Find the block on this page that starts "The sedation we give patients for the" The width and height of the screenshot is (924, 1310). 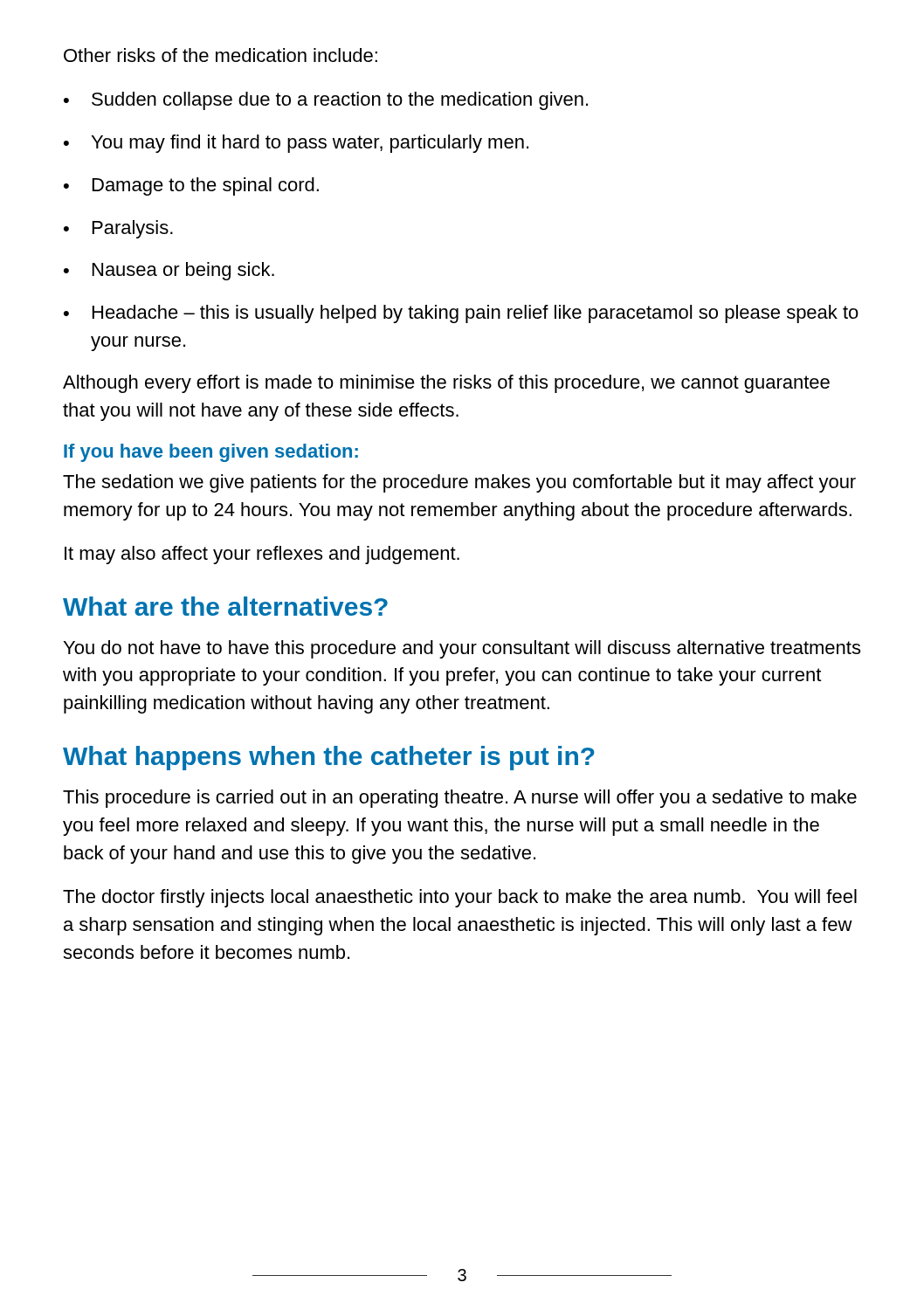point(460,496)
